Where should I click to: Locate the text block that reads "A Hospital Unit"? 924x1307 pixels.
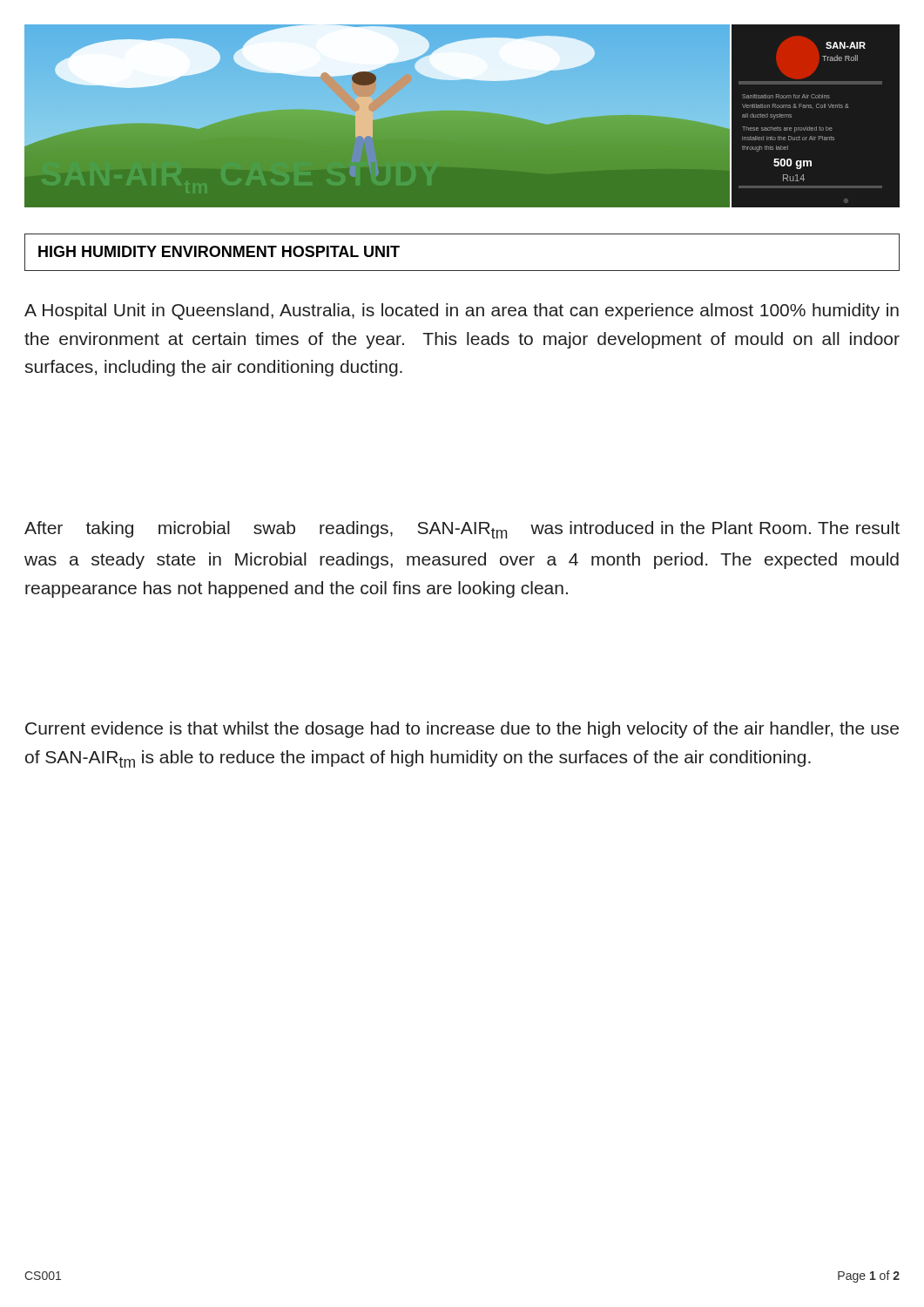click(462, 338)
